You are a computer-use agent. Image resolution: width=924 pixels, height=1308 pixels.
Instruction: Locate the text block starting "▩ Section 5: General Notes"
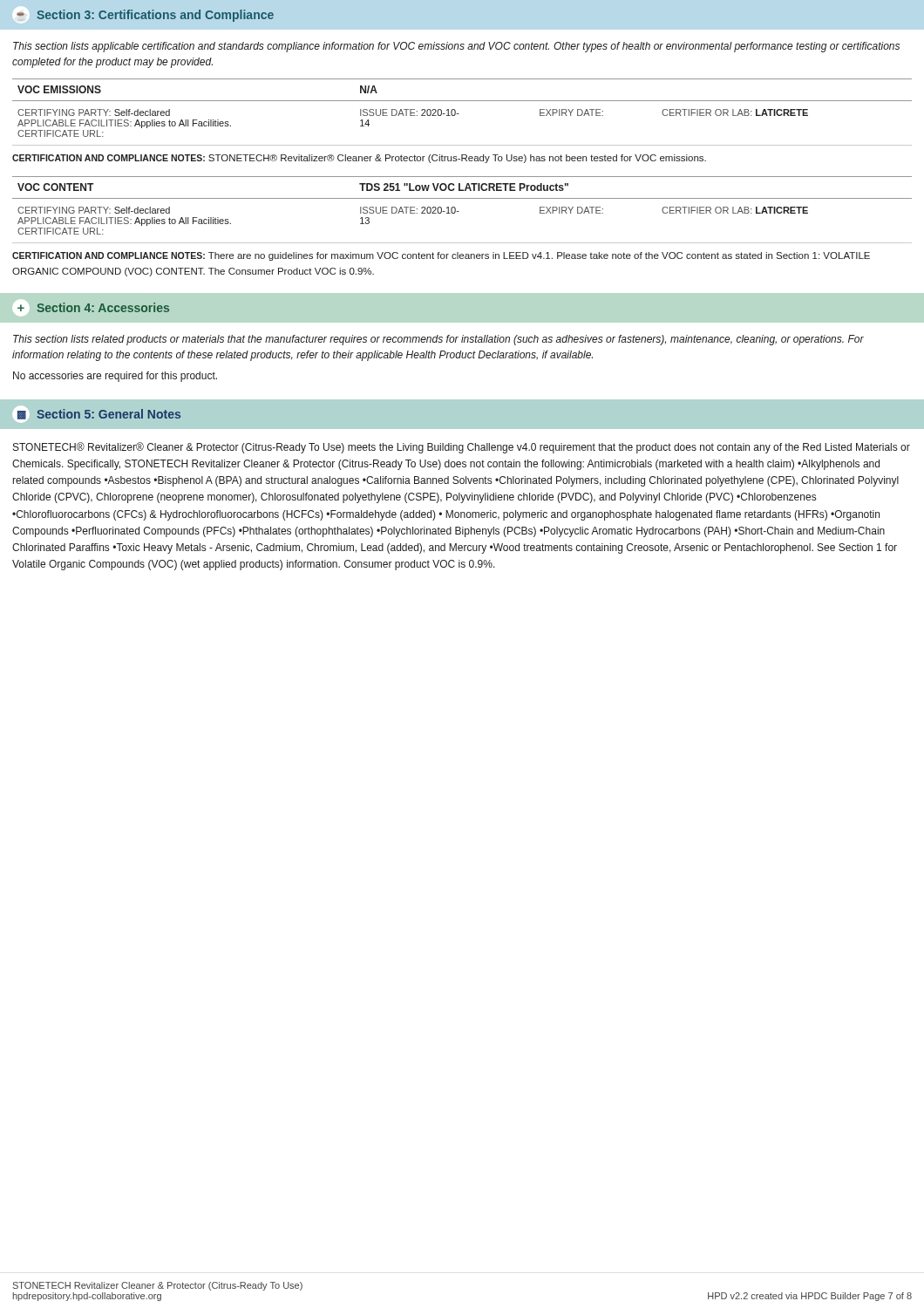(97, 414)
